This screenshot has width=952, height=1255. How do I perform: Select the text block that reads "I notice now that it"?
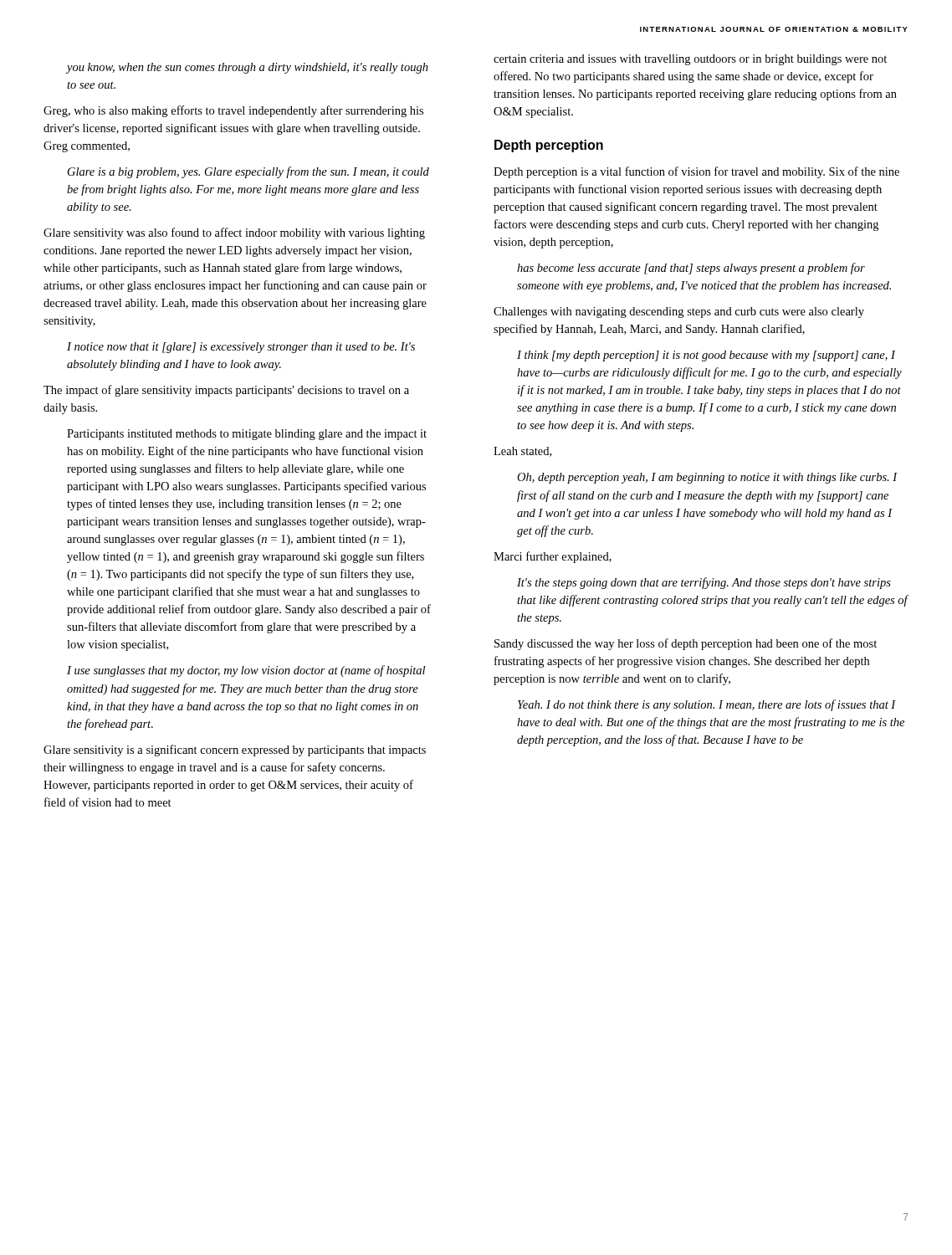241,355
